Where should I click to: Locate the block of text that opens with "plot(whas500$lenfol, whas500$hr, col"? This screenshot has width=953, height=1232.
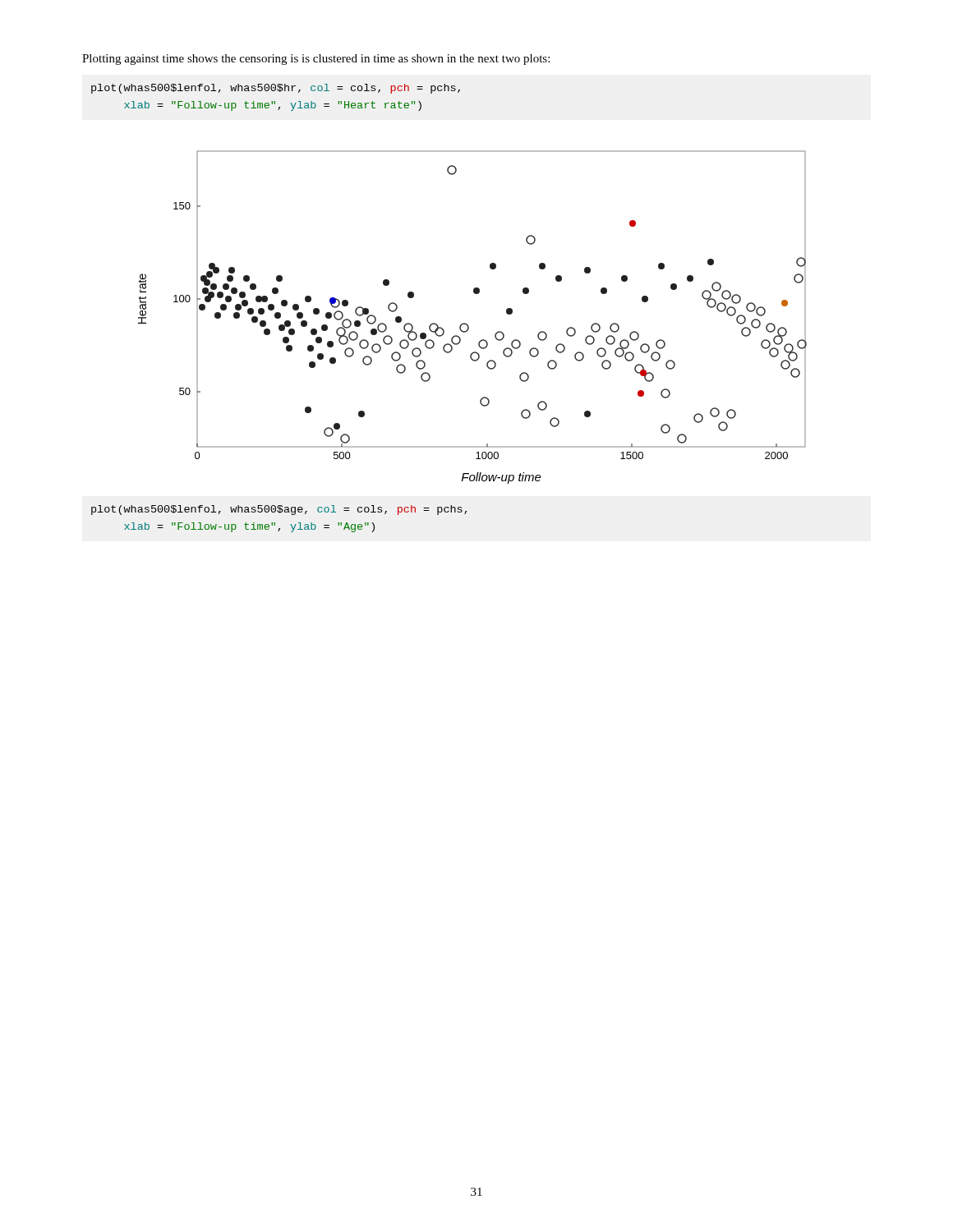click(x=276, y=89)
